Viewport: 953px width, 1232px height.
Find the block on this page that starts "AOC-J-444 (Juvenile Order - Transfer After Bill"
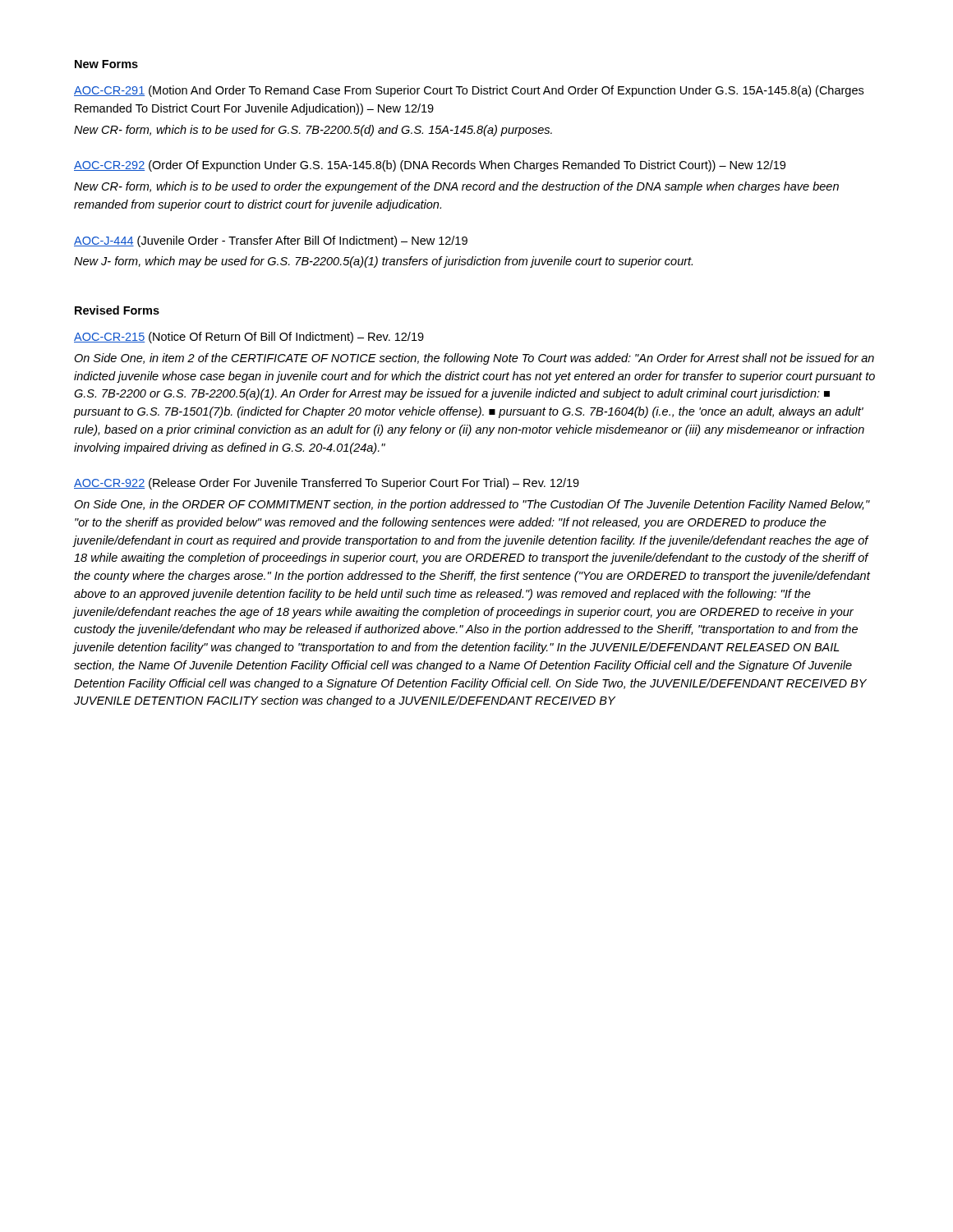[x=476, y=252]
